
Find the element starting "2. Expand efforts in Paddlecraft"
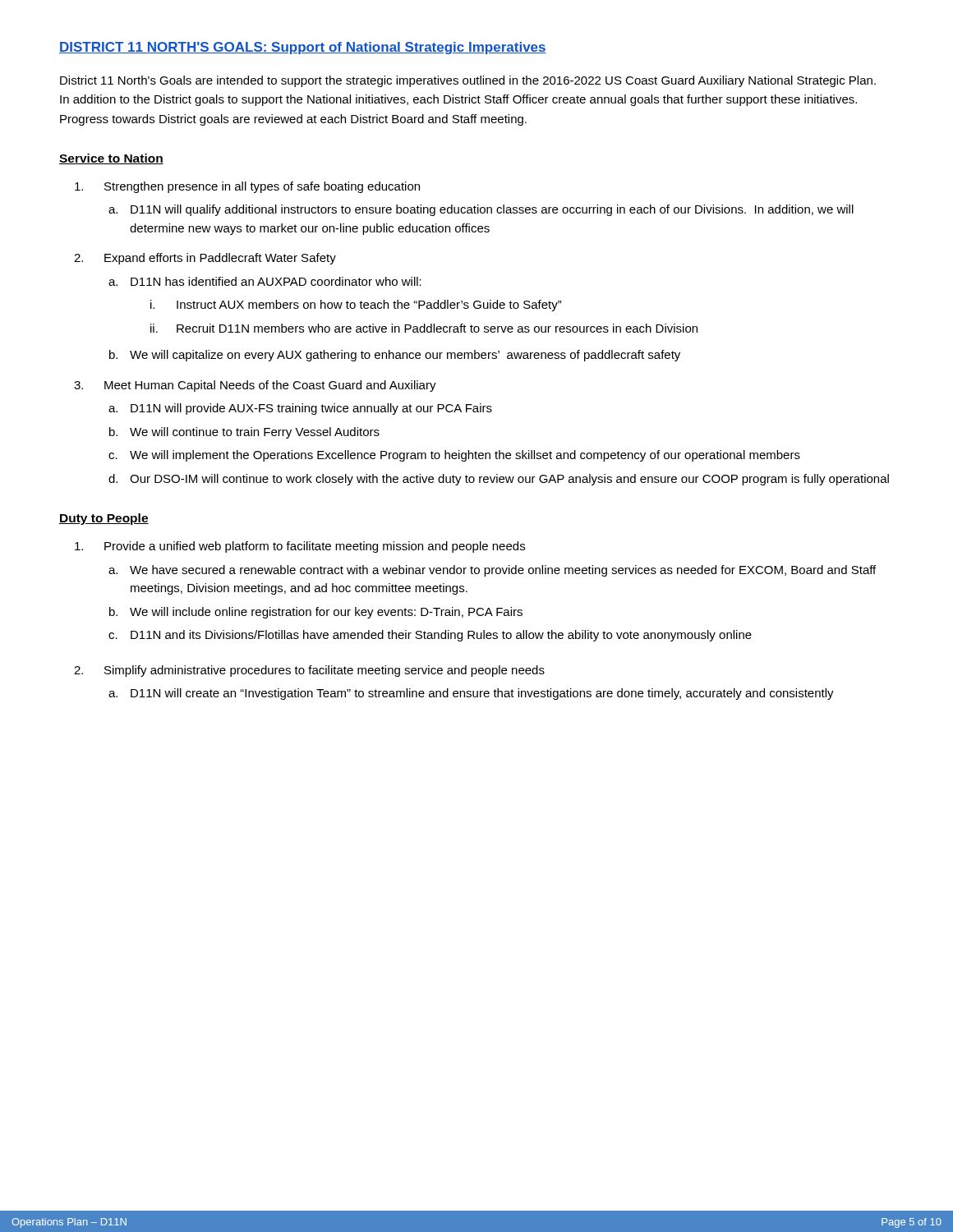point(197,258)
